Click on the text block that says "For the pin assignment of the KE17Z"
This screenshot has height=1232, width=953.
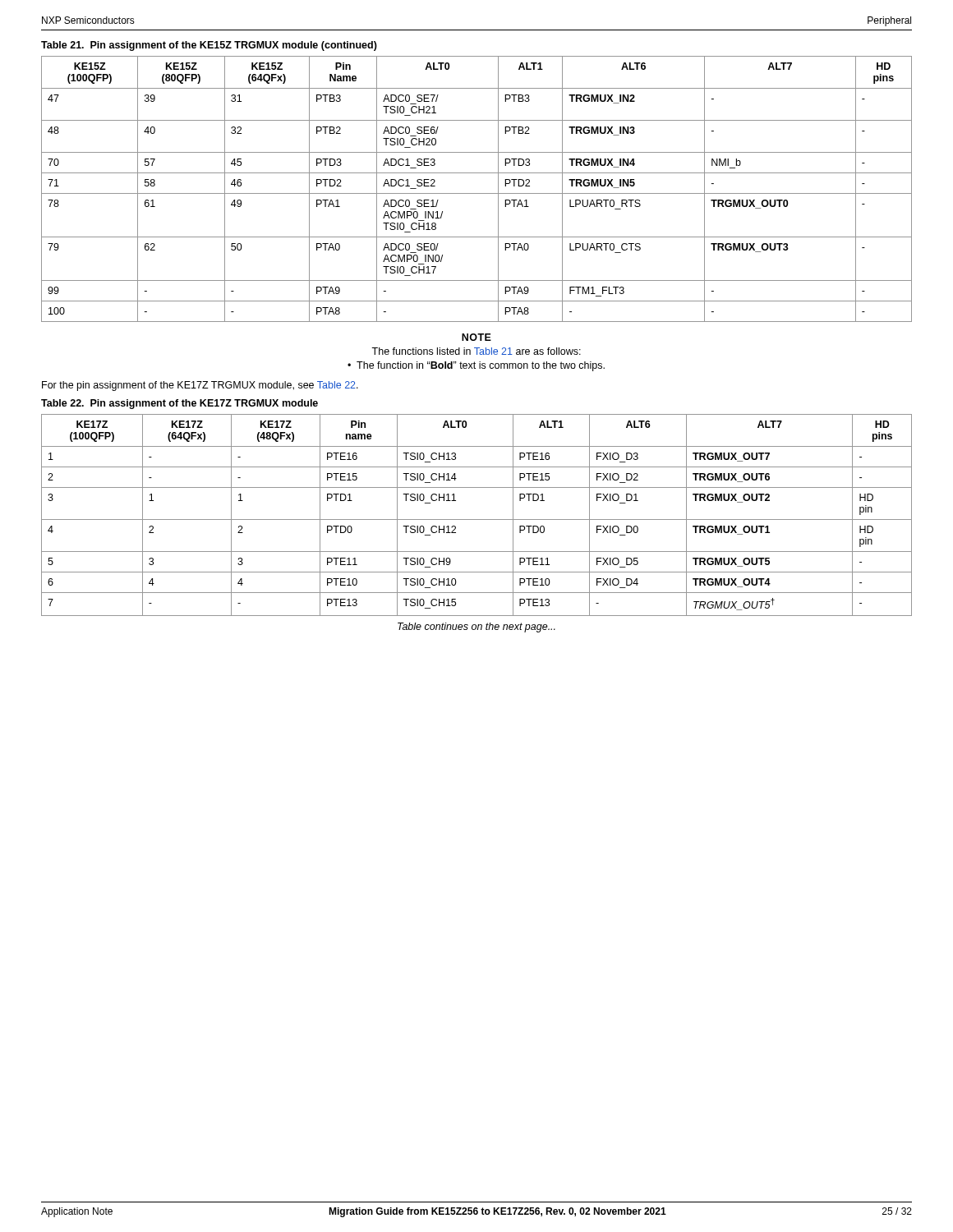200,385
